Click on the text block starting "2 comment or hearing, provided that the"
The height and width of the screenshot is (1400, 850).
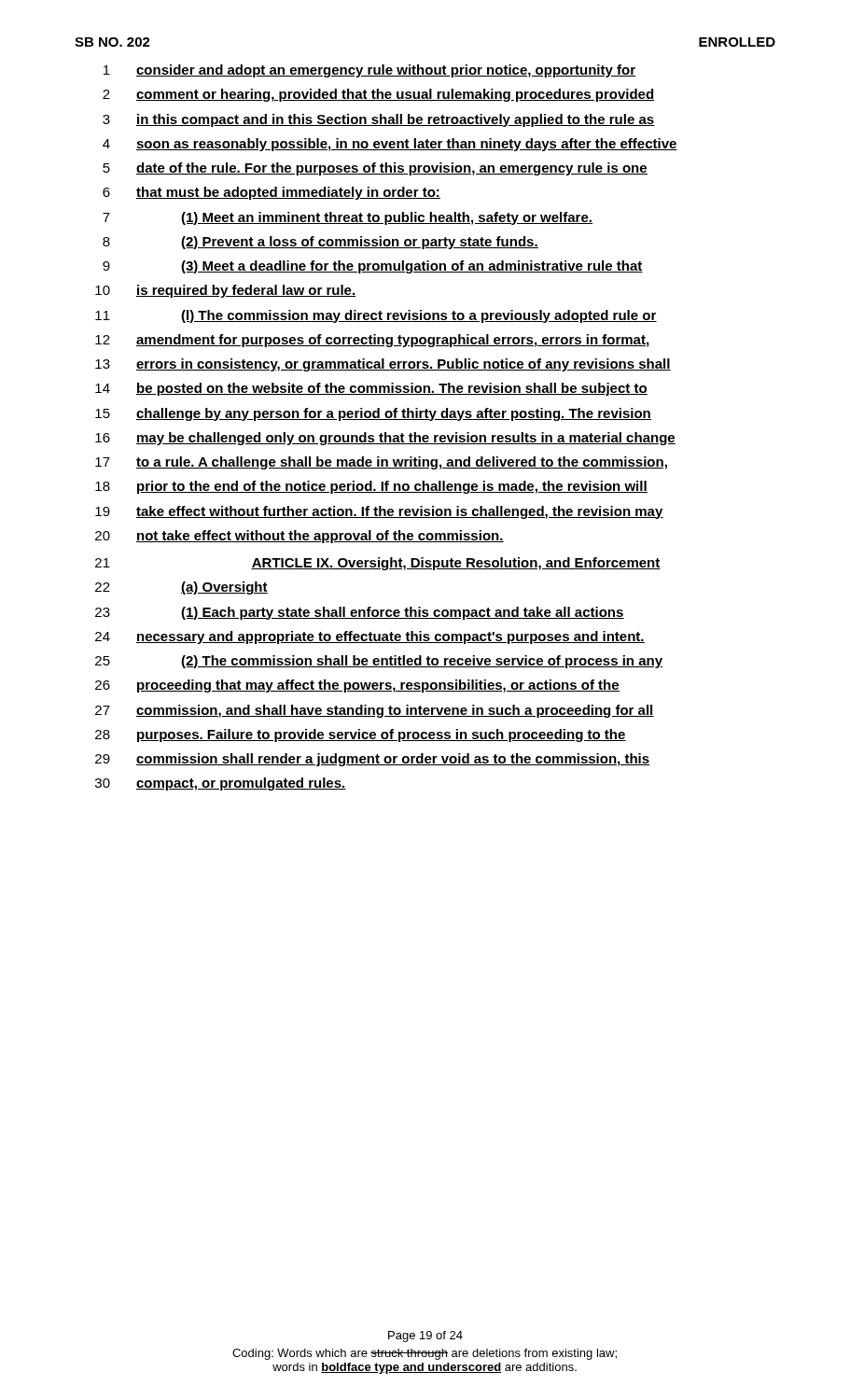tap(425, 94)
